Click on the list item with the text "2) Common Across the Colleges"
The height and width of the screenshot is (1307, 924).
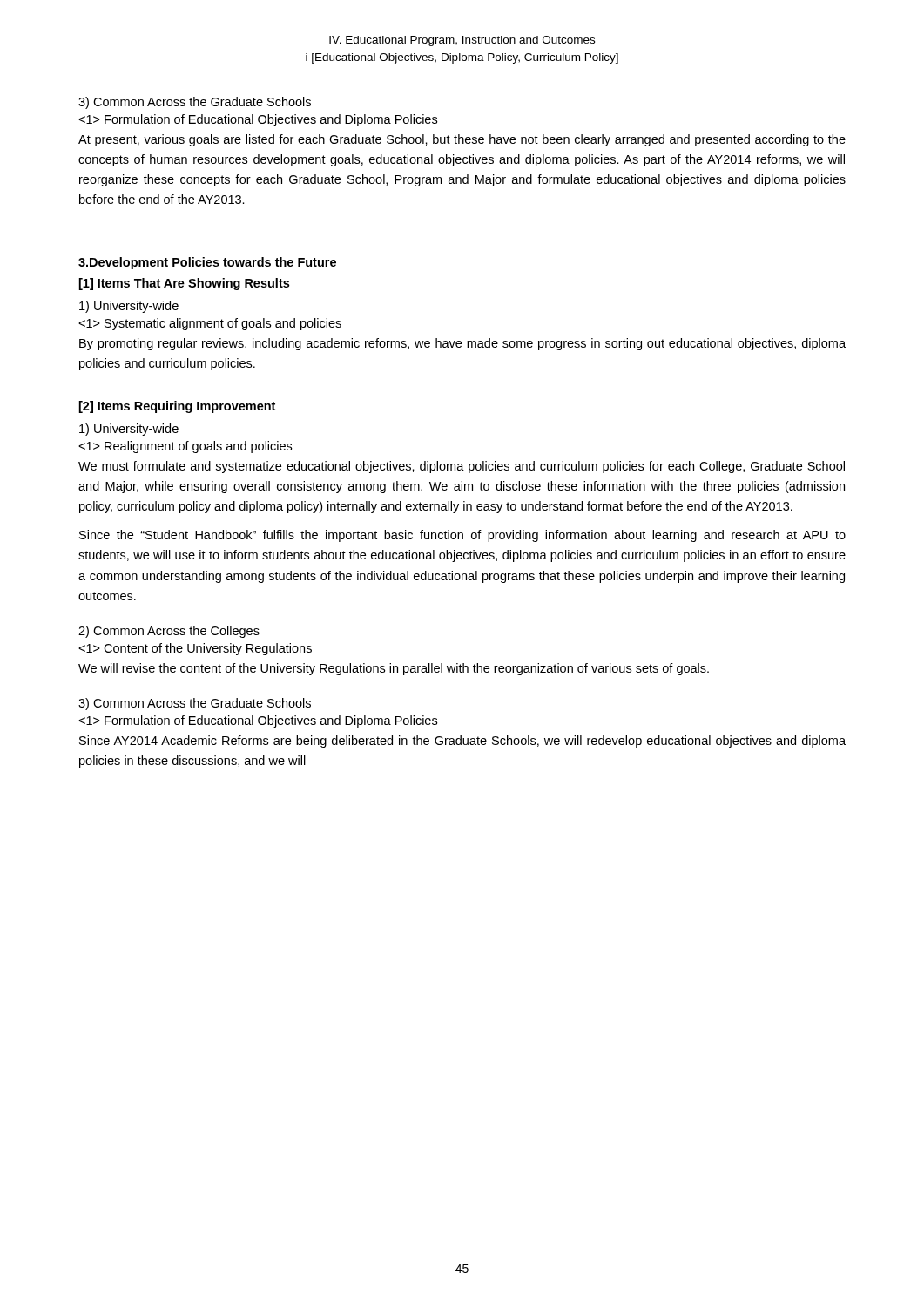[x=169, y=631]
